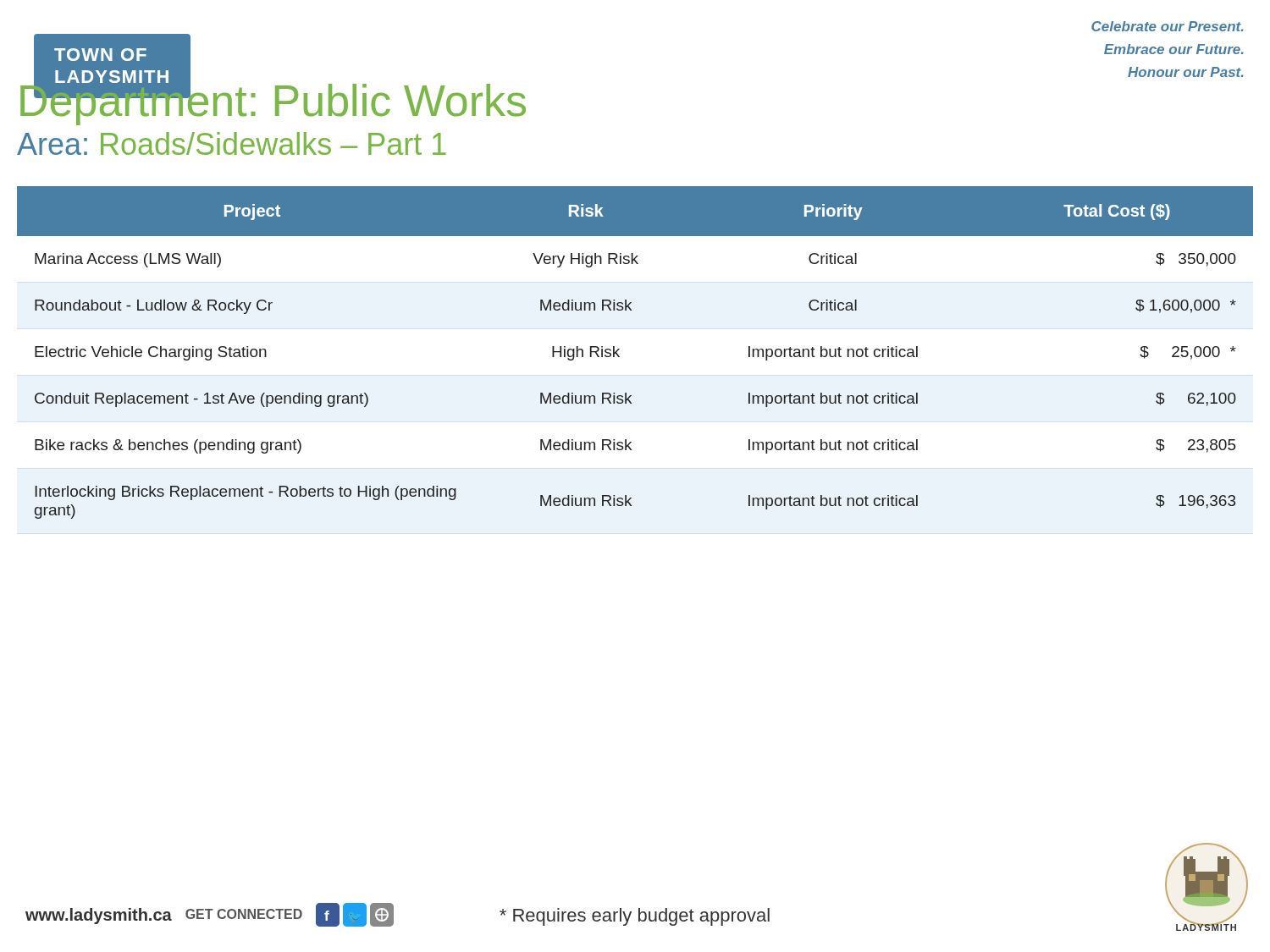Click the title that begins "Department: Public Works Area: Roads/Sidewalks –"
This screenshot has height=952, width=1270.
(x=272, y=119)
